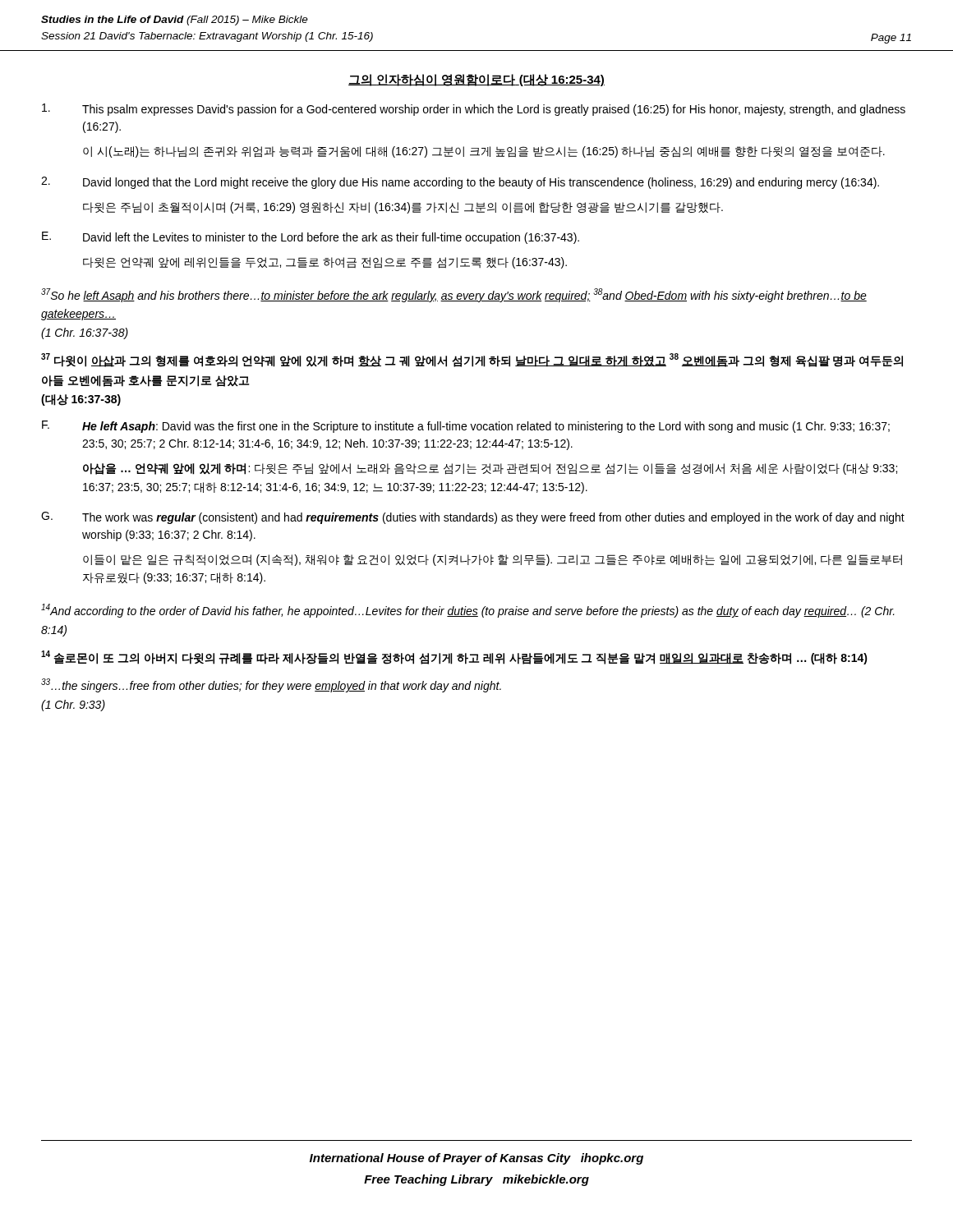Select the section header that reads "그의 인자하심이 영원함이로다"
Screen dimensions: 1232x953
click(476, 79)
